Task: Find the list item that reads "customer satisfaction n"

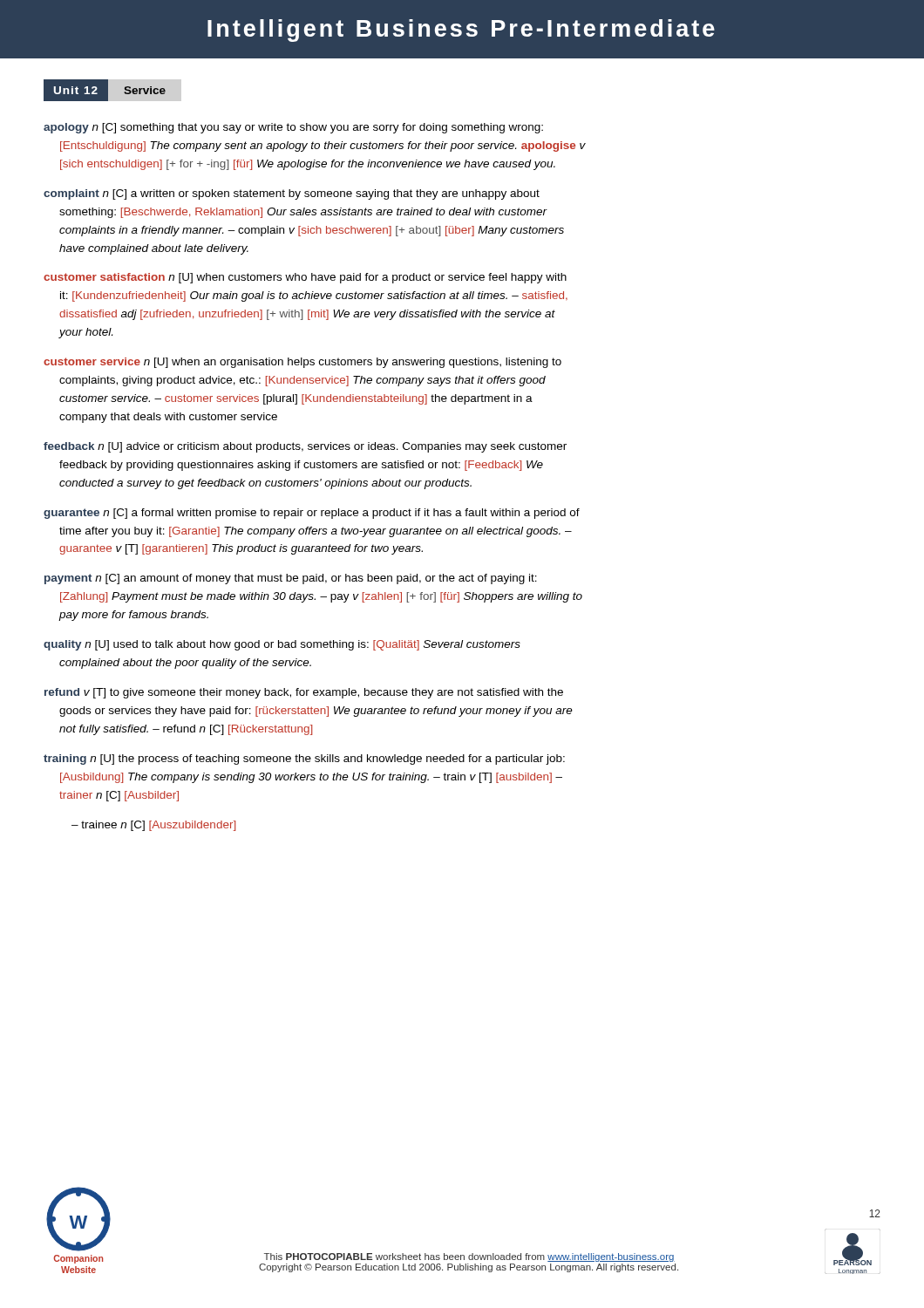Action: 462,306
